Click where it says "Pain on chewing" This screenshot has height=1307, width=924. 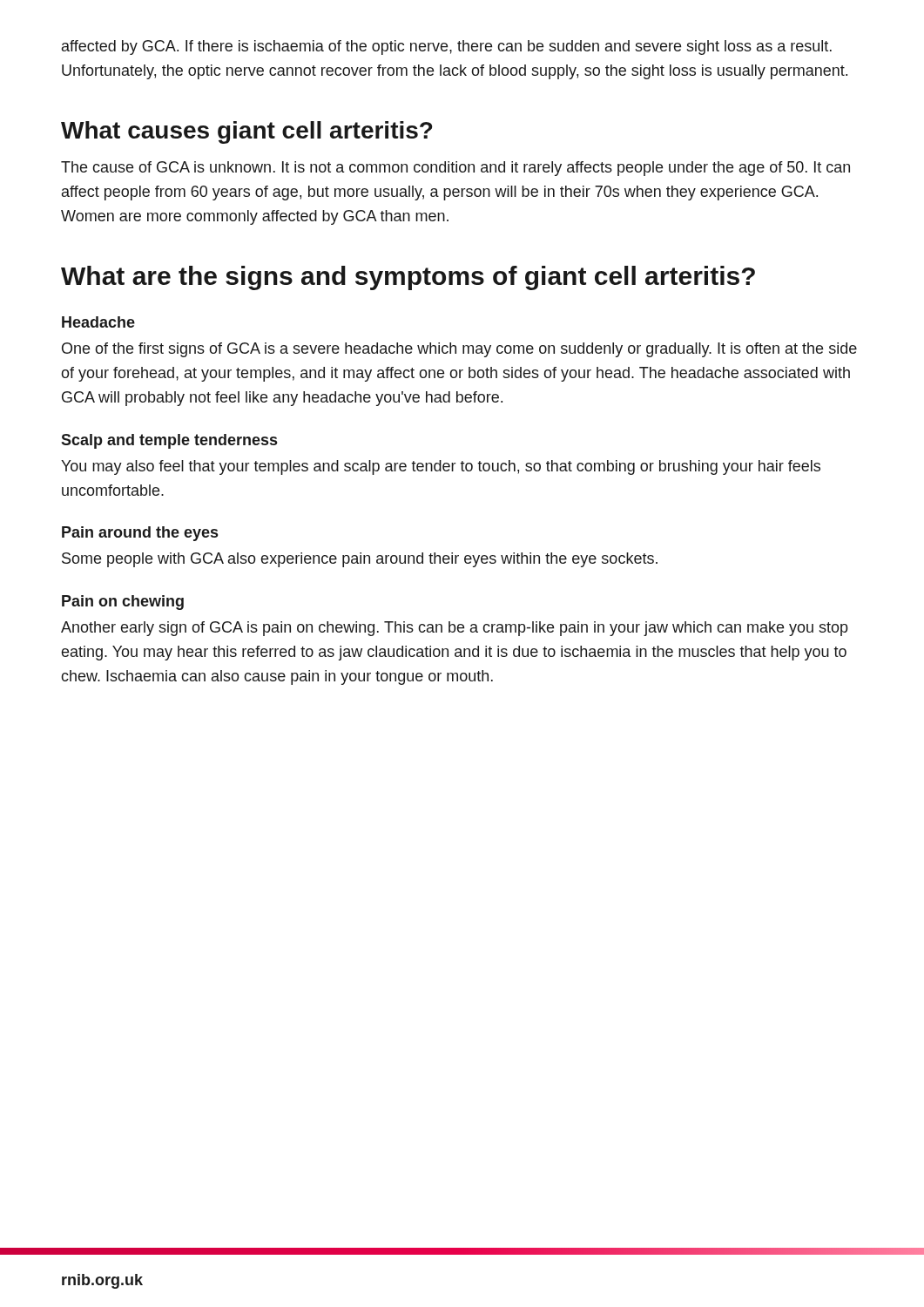pyautogui.click(x=123, y=603)
